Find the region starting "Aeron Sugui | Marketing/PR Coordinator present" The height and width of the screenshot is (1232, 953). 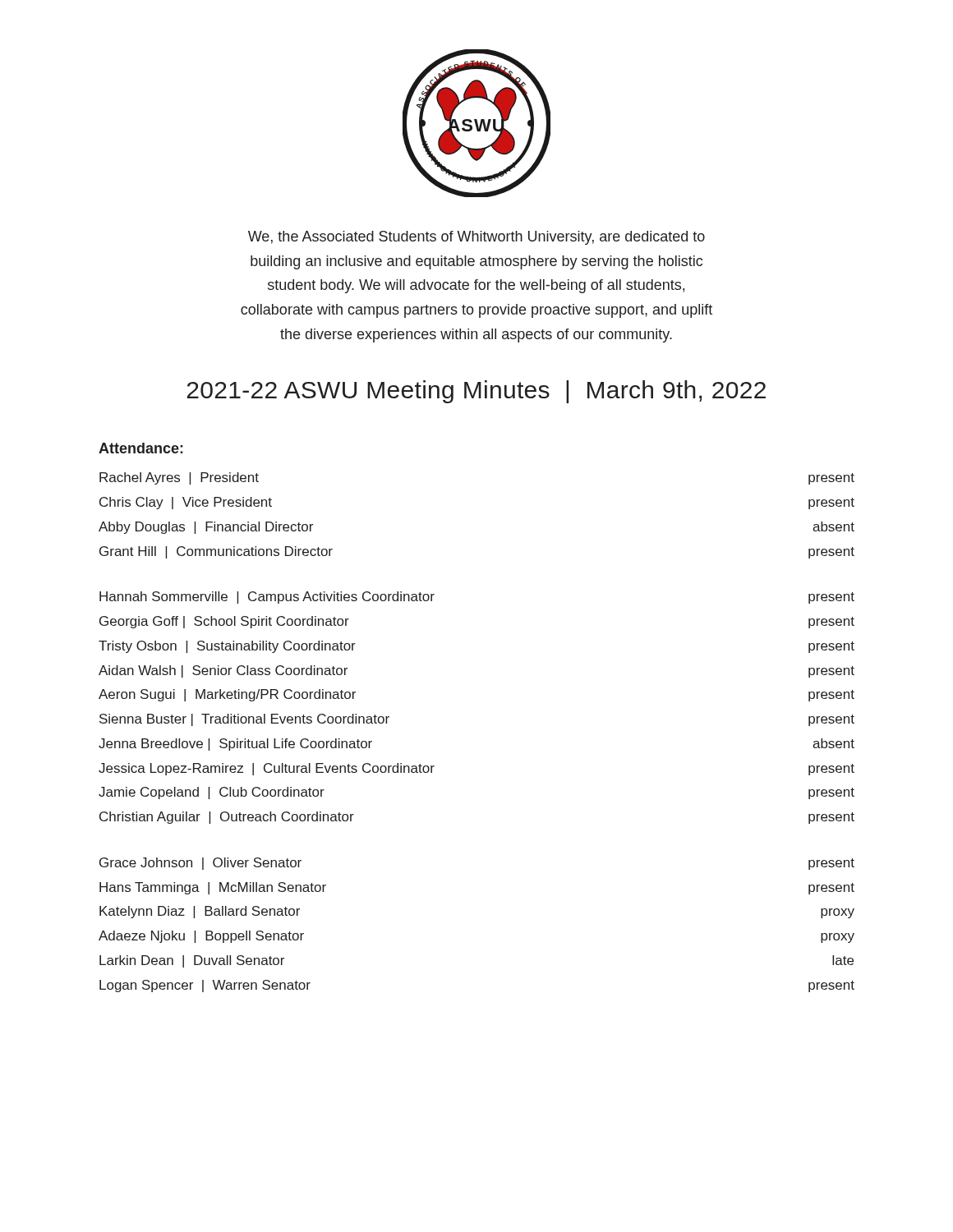tap(228, 695)
